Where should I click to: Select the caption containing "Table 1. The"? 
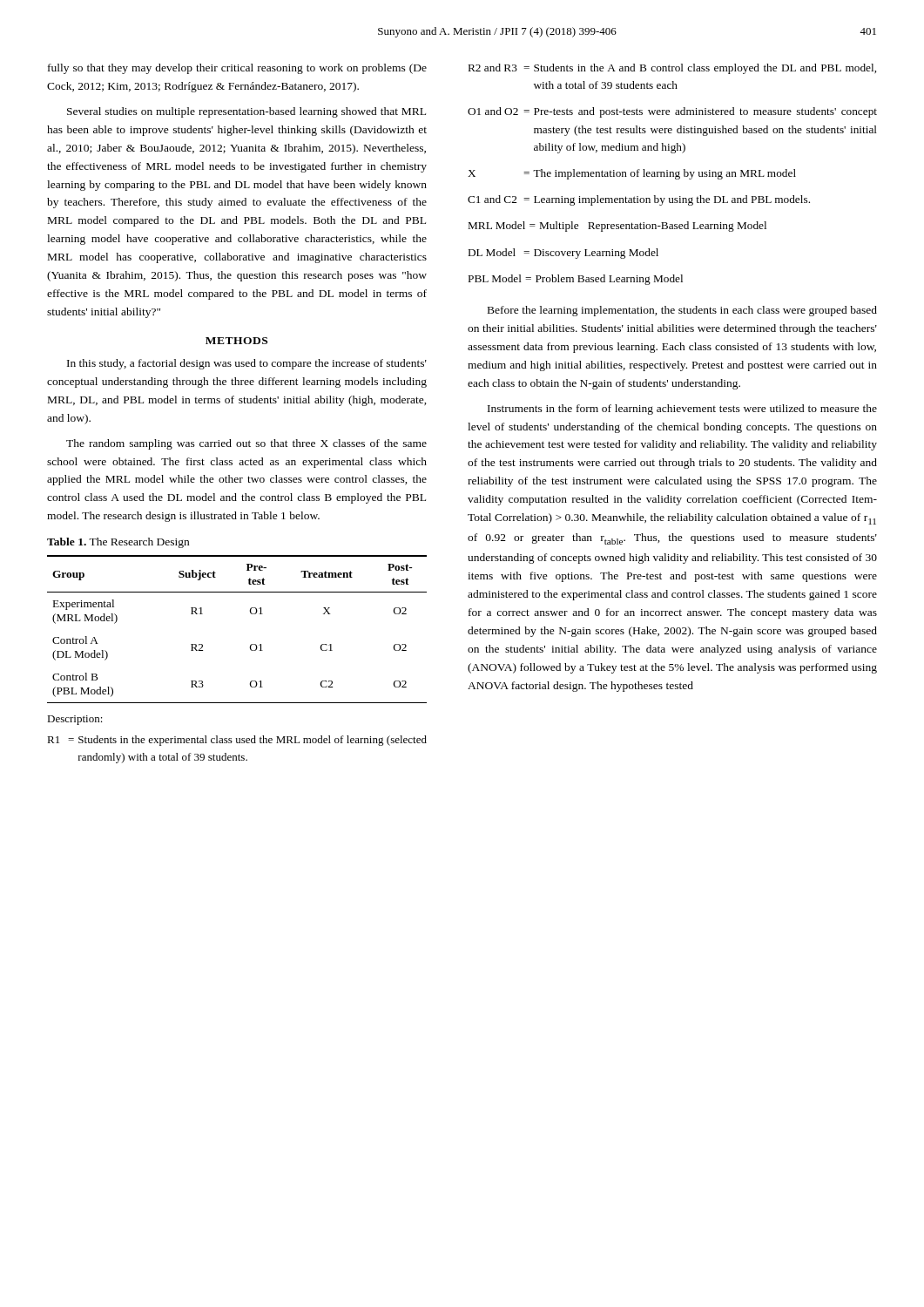118,542
